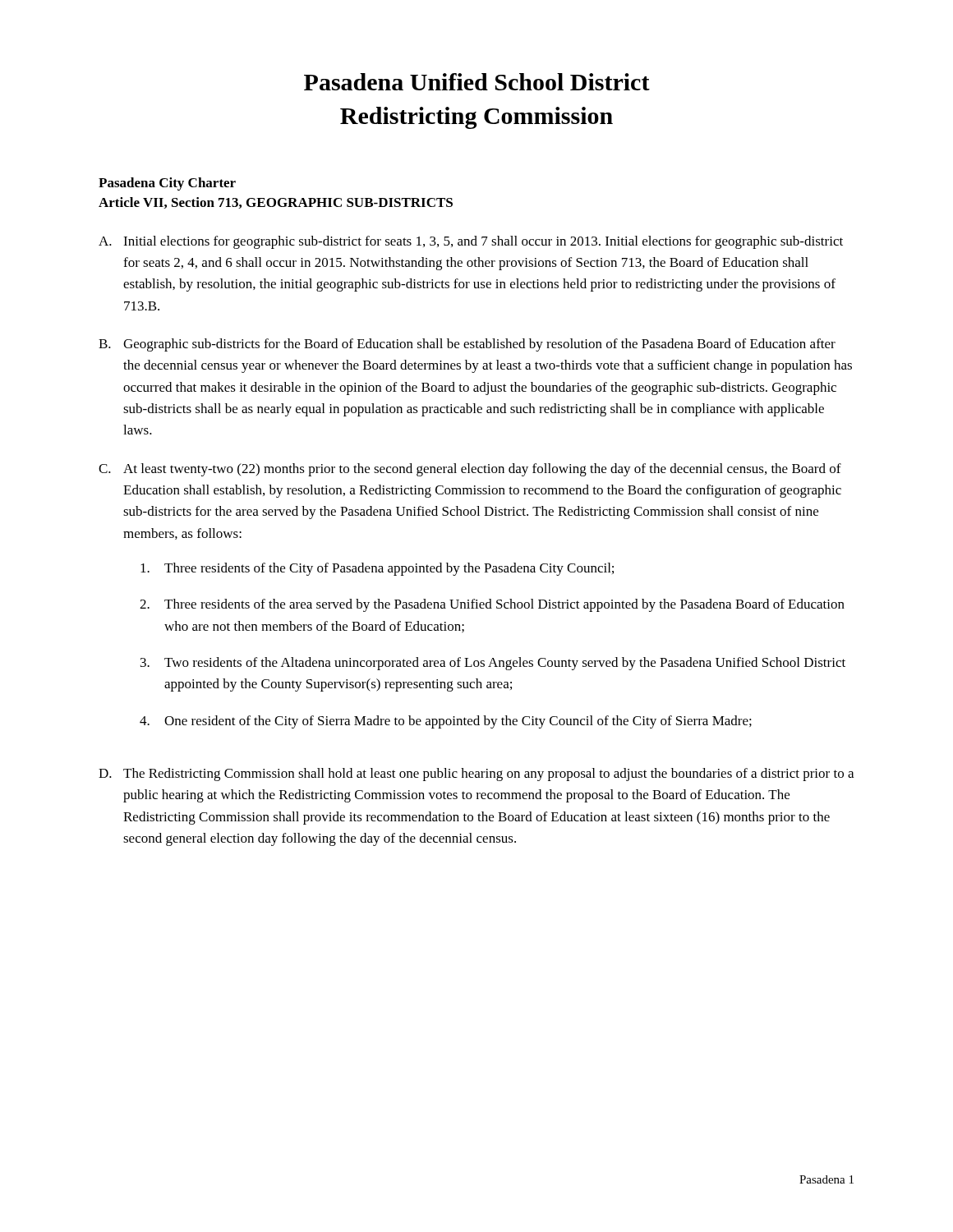Image resolution: width=953 pixels, height=1232 pixels.
Task: Select the title that says "Pasadena Unified School DistrictRedistricting Commission"
Action: click(476, 99)
